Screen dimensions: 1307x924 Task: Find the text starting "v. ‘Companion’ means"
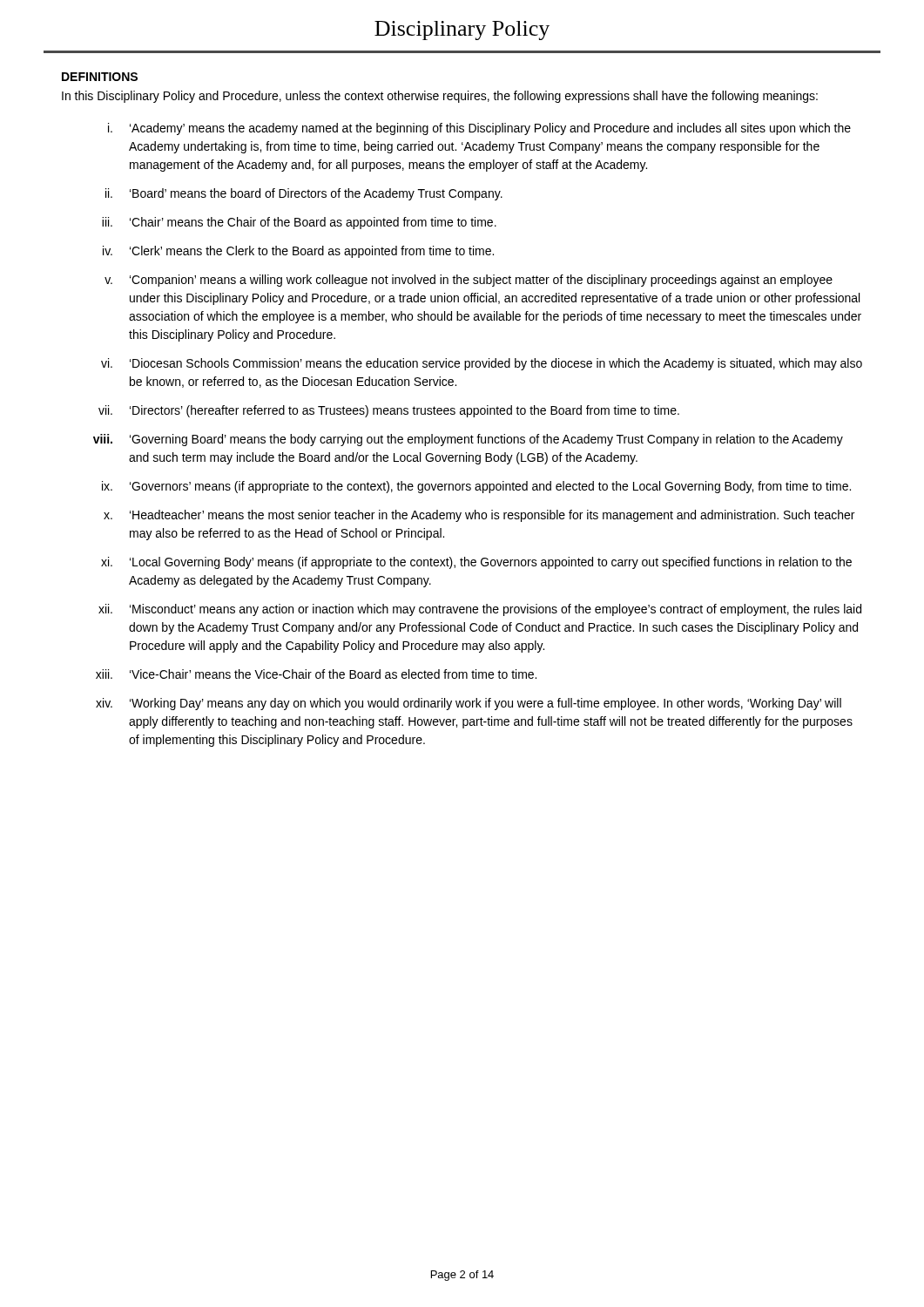(x=462, y=308)
